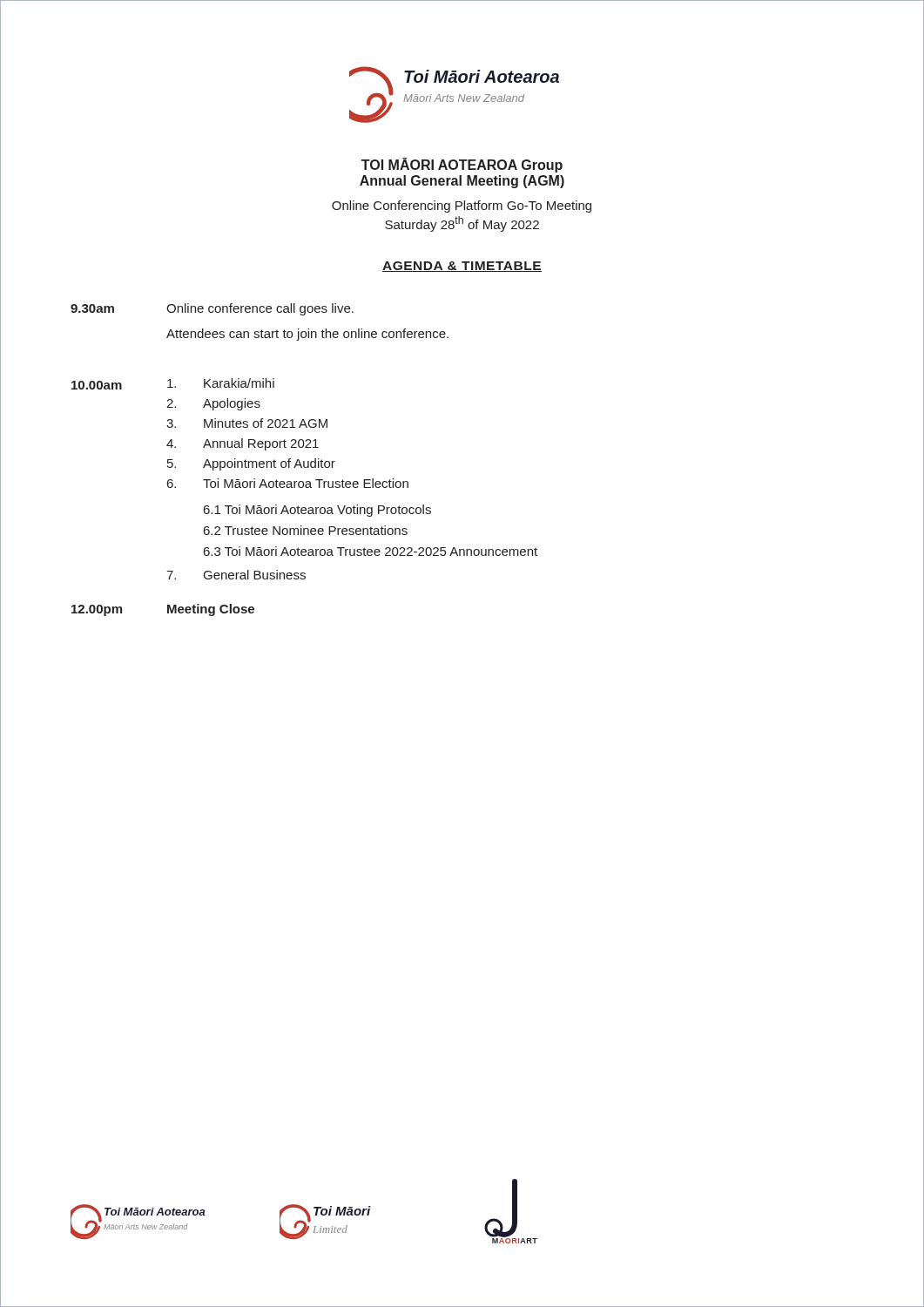The image size is (924, 1307).
Task: Select the text block with the text "Attendees can start to"
Action: (x=308, y=333)
